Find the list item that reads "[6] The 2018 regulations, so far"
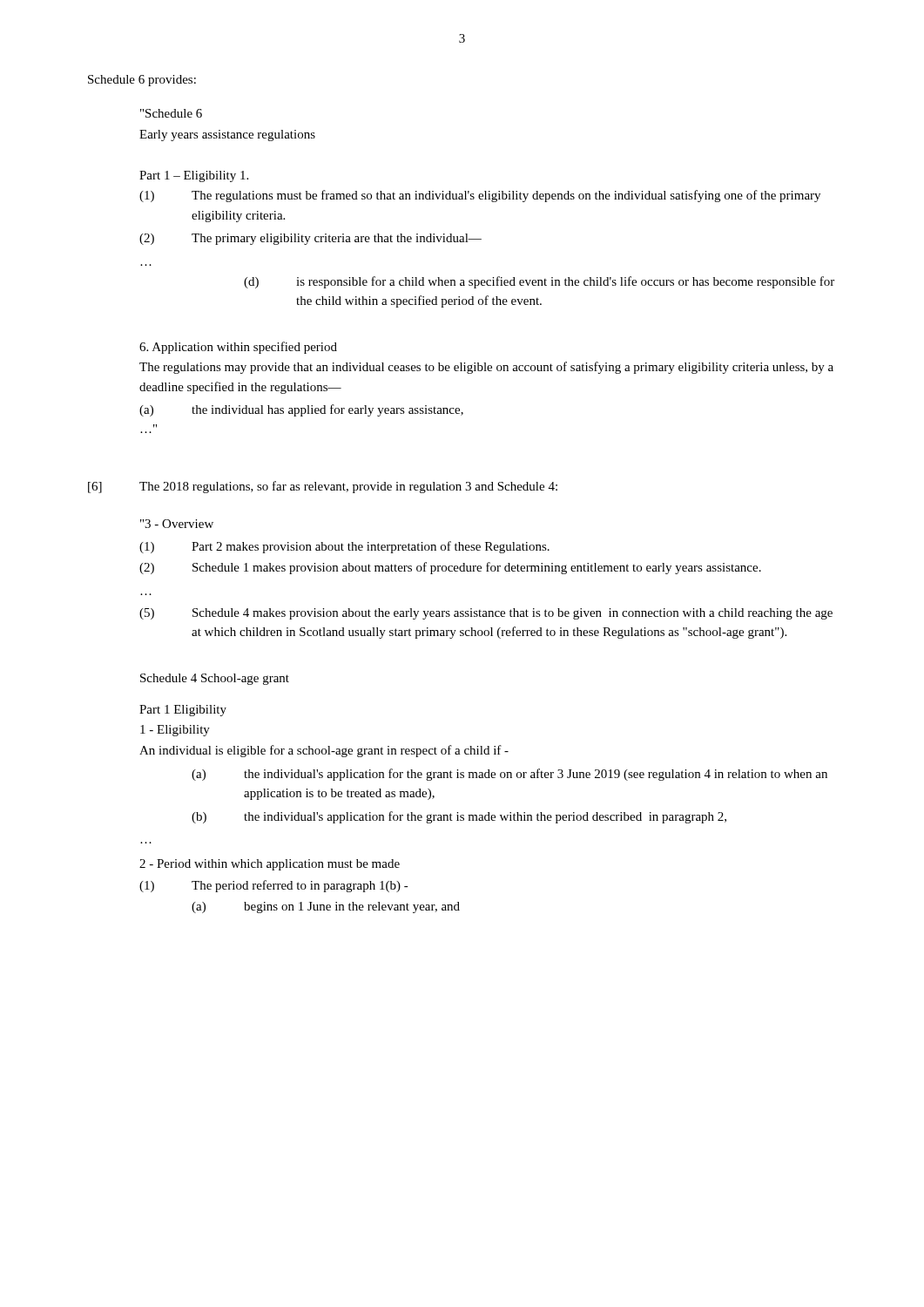 323,487
